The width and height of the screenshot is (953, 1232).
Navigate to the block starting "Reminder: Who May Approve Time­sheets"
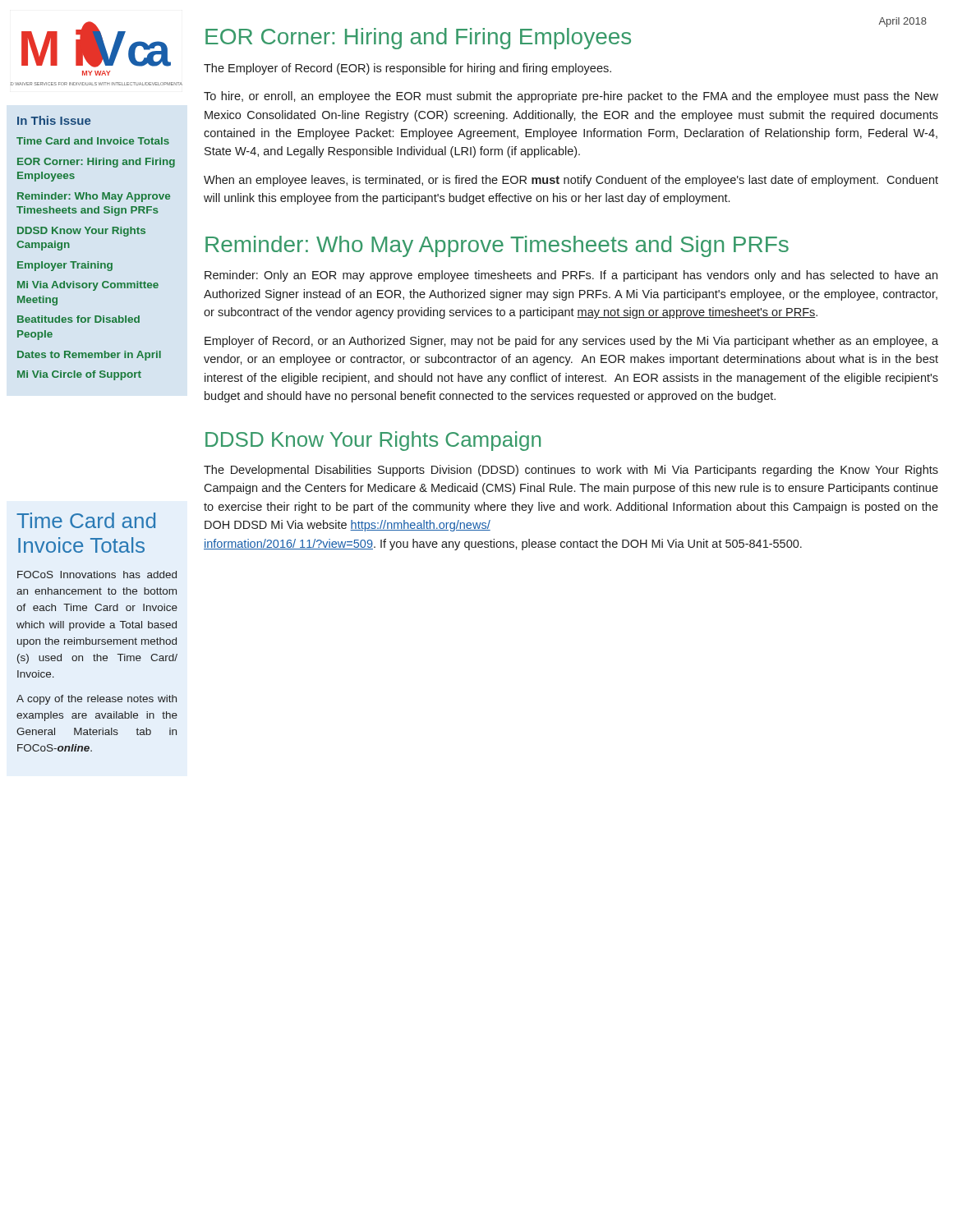497,244
